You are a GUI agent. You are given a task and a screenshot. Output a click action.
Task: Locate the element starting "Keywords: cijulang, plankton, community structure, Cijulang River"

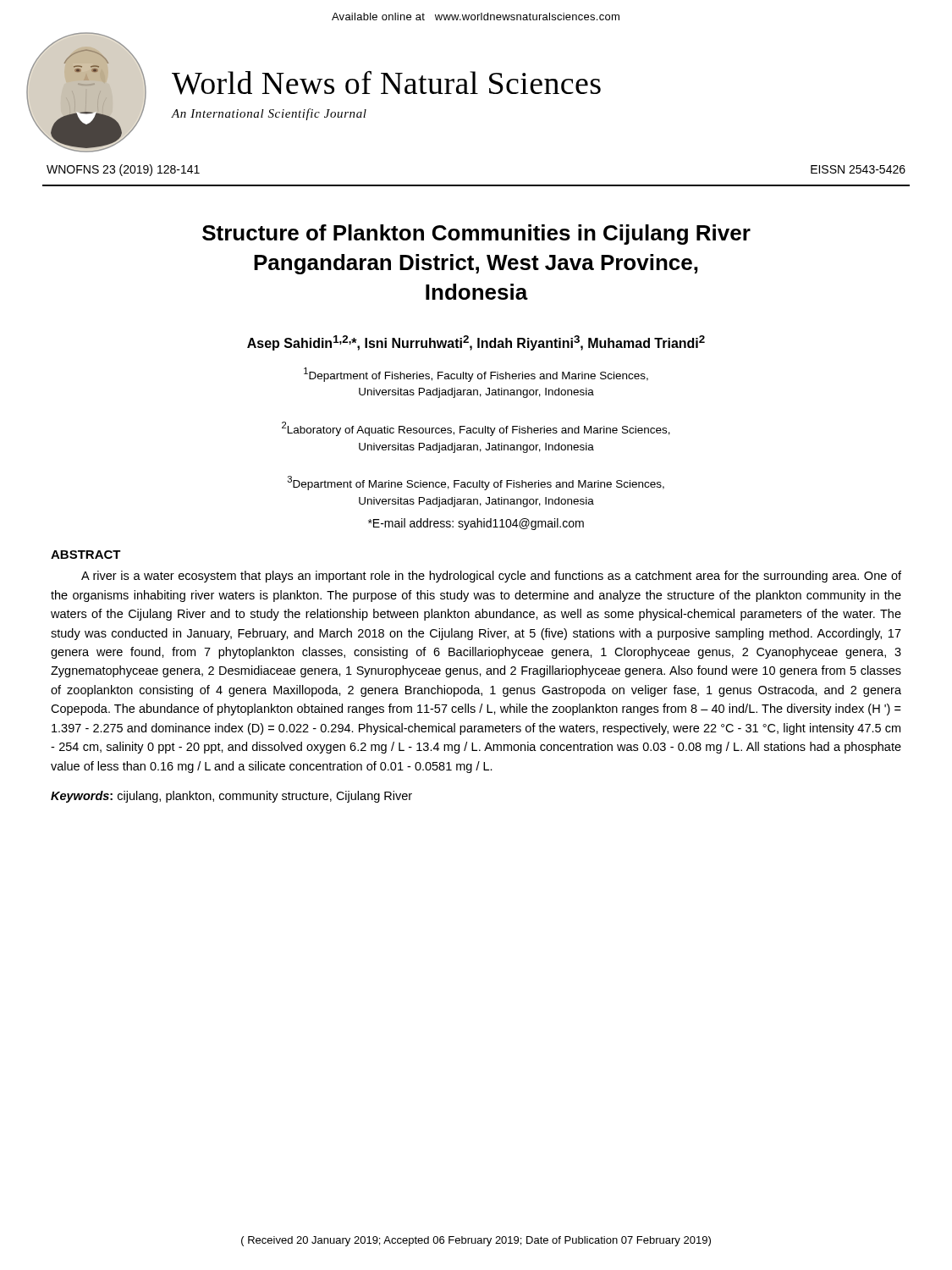click(x=231, y=796)
